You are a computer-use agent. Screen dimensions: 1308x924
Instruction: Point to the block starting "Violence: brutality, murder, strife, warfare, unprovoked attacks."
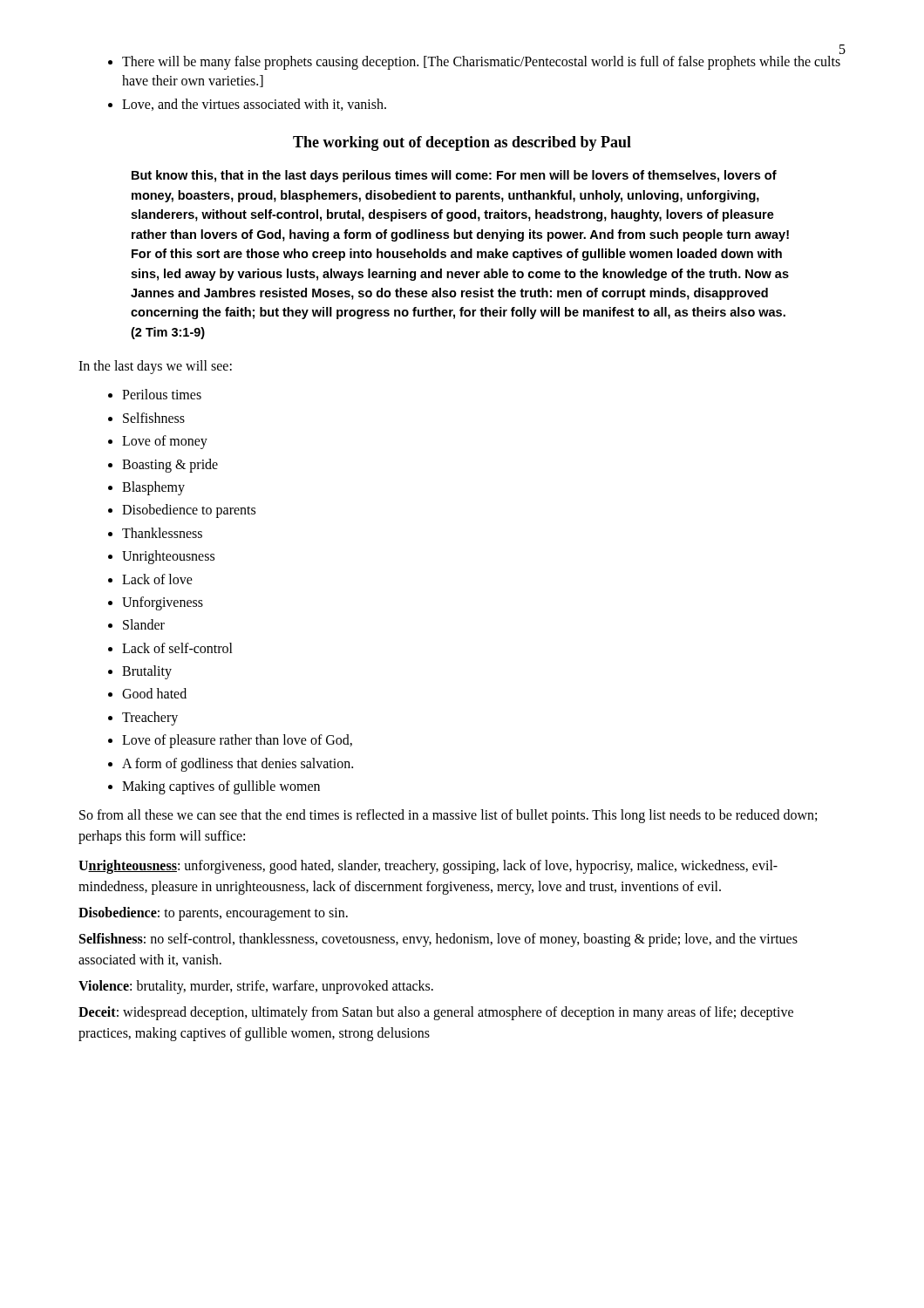[256, 986]
